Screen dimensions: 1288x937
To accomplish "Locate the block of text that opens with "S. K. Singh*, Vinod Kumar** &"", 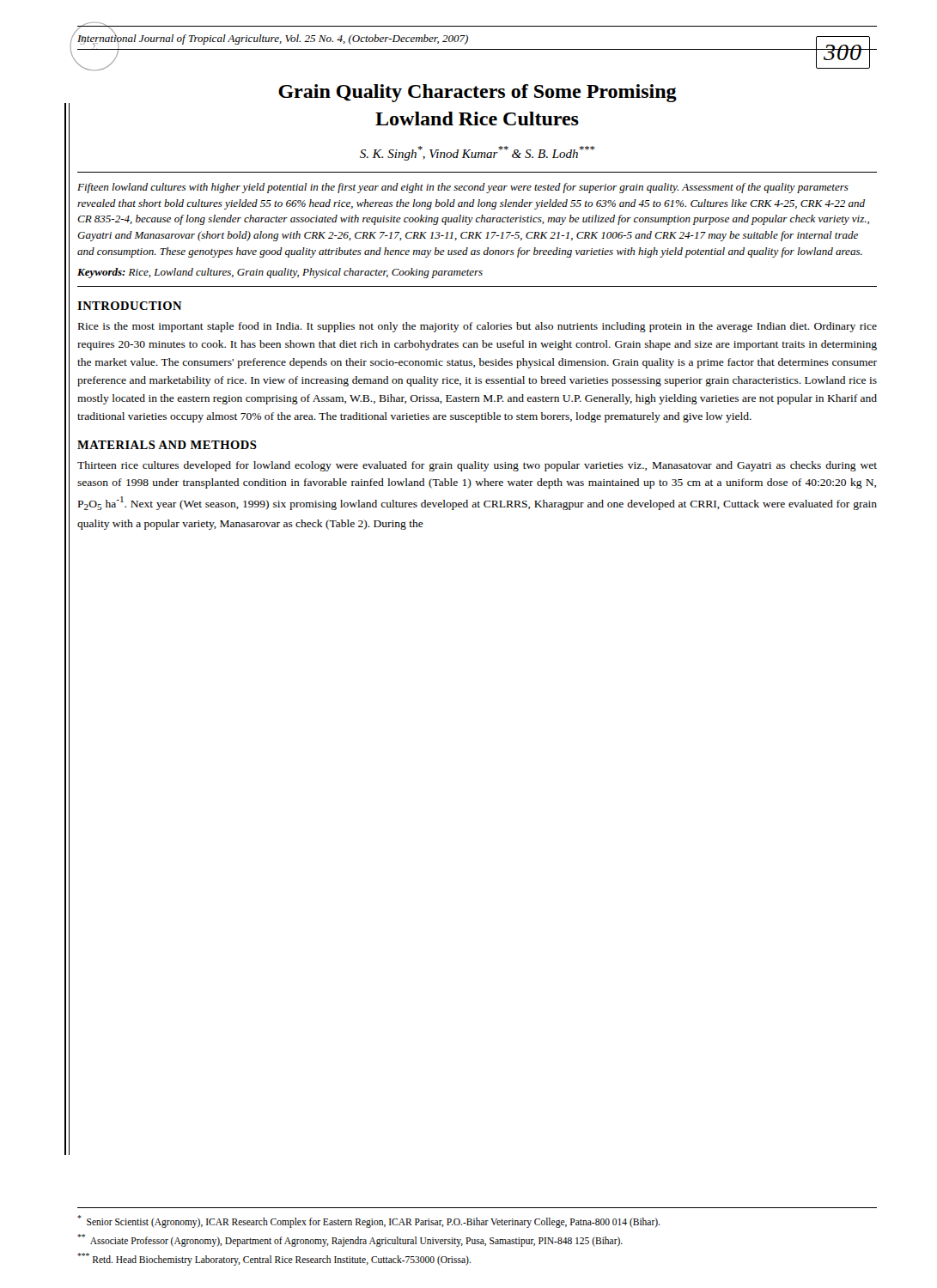I will point(477,152).
